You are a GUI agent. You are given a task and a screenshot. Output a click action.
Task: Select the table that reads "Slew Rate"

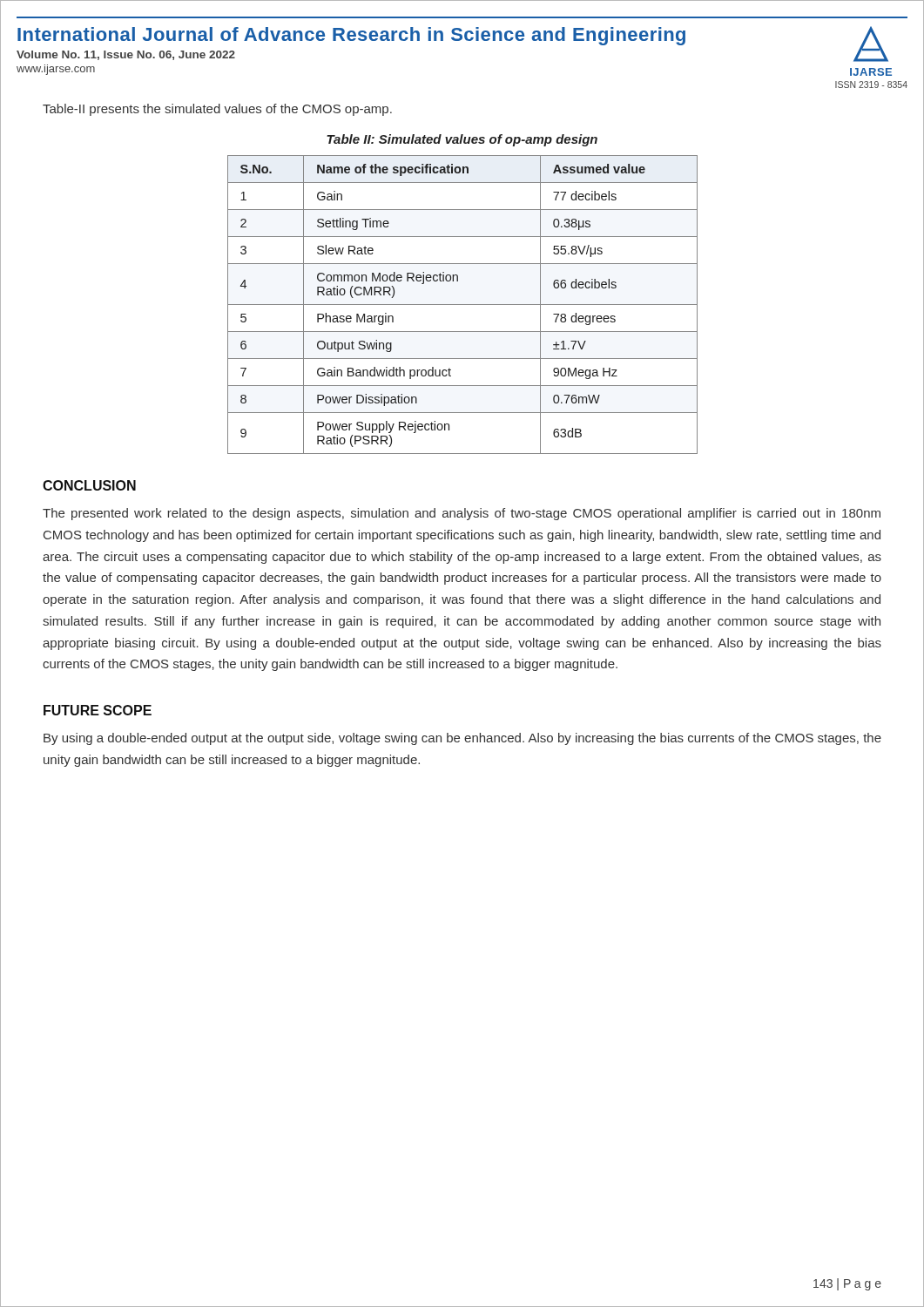click(462, 305)
